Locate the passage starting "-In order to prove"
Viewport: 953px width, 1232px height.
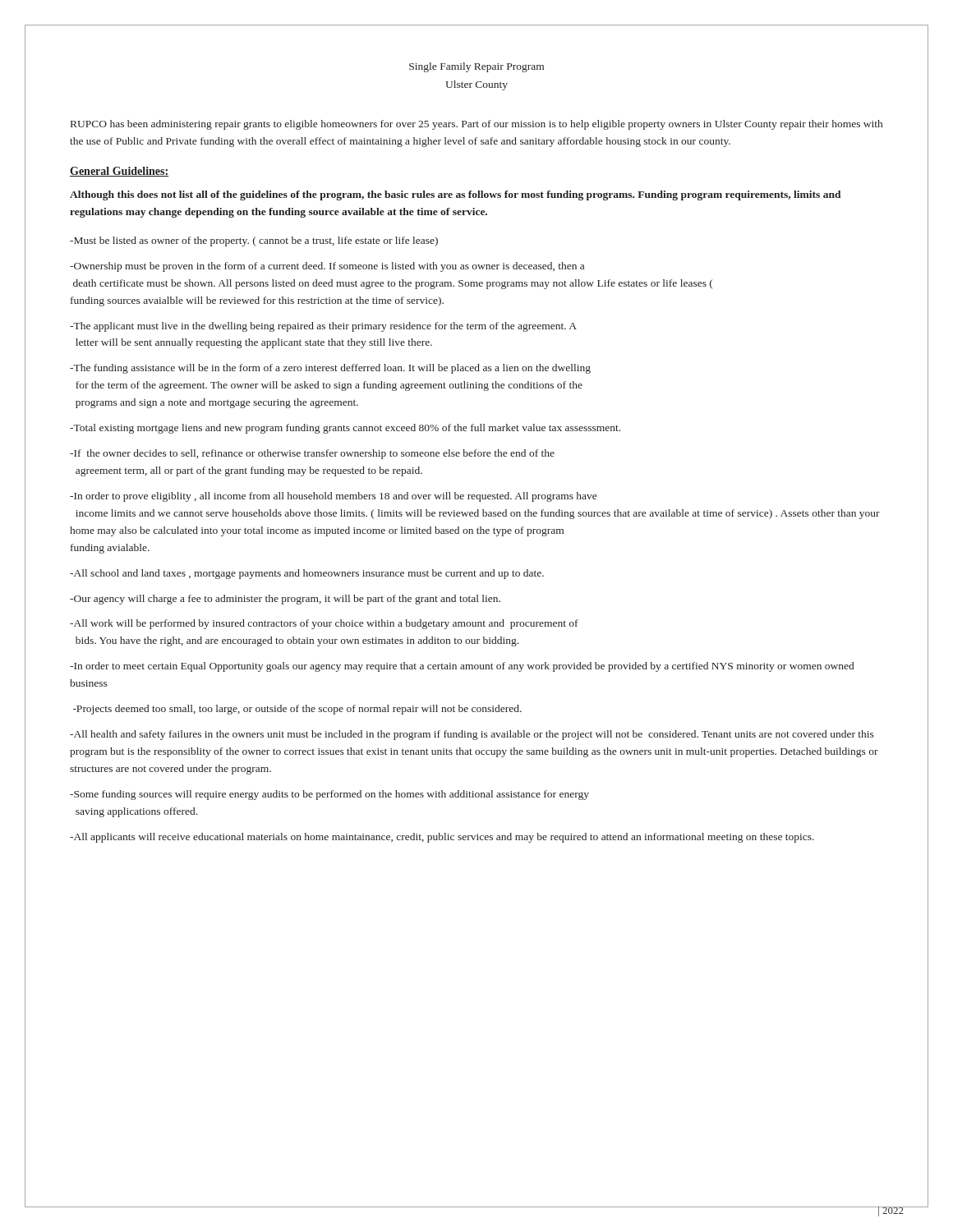point(475,521)
